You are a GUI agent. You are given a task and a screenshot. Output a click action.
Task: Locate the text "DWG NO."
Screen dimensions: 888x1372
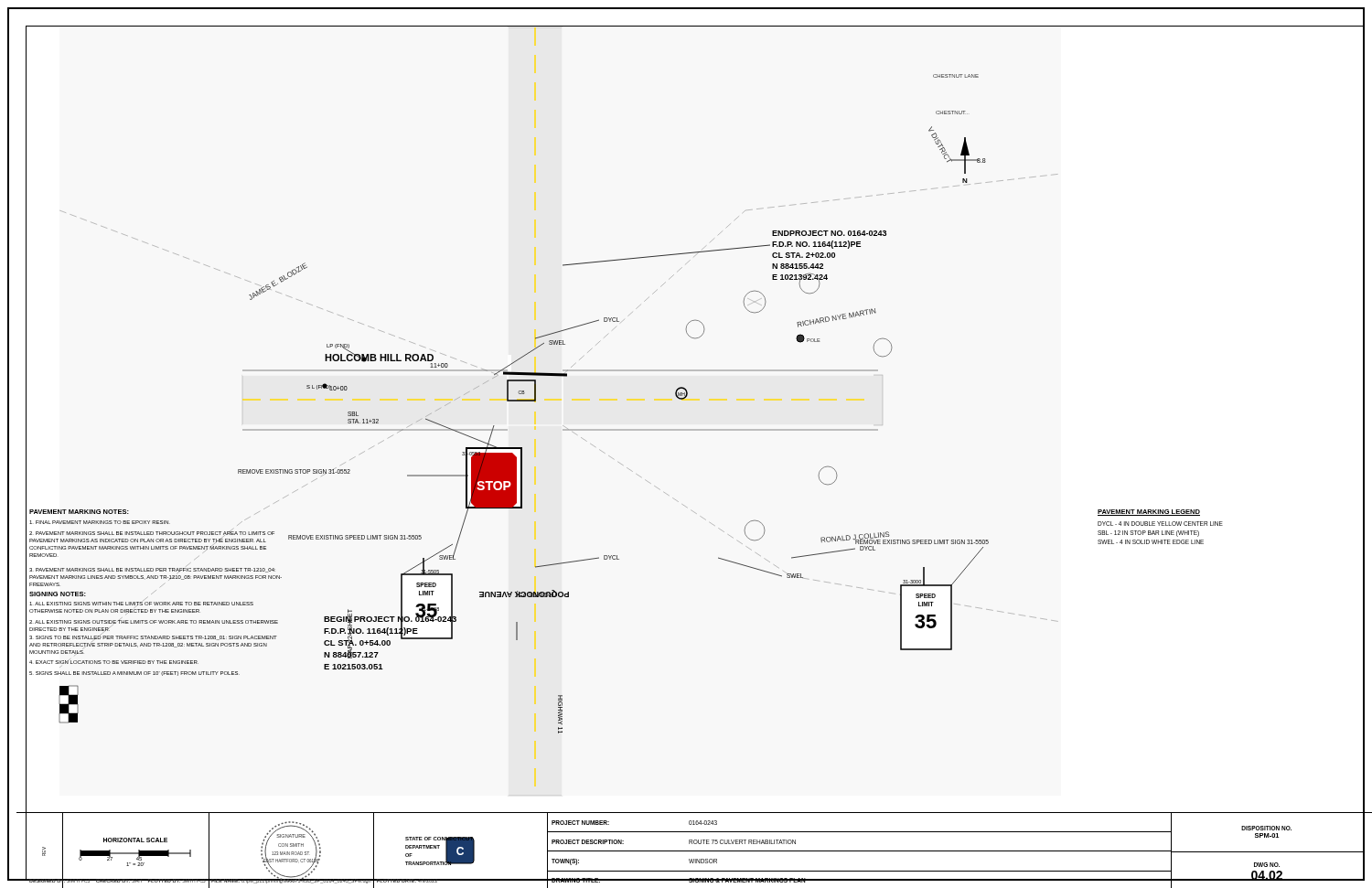point(1267,864)
